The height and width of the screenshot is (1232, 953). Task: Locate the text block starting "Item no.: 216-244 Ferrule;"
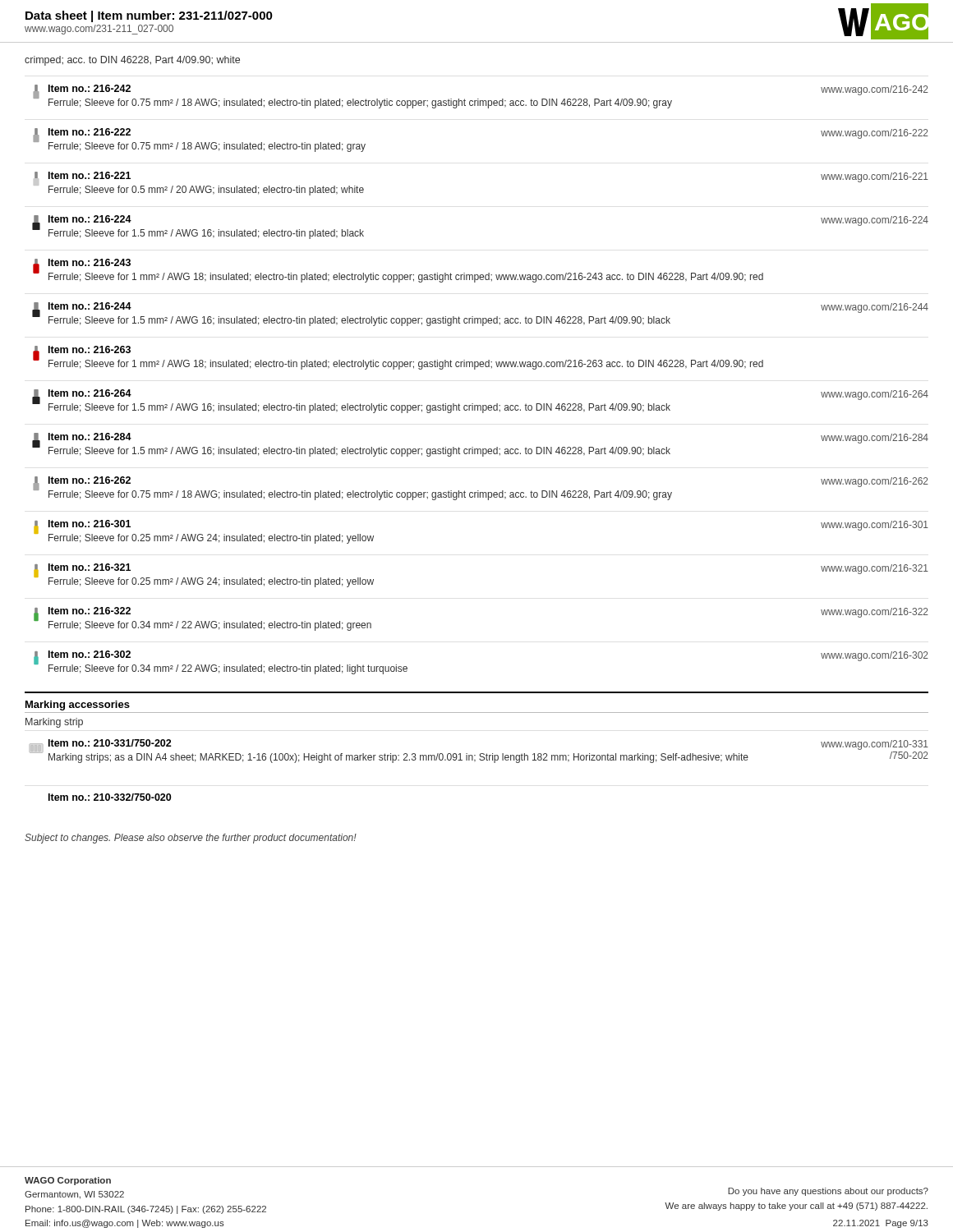(x=476, y=314)
